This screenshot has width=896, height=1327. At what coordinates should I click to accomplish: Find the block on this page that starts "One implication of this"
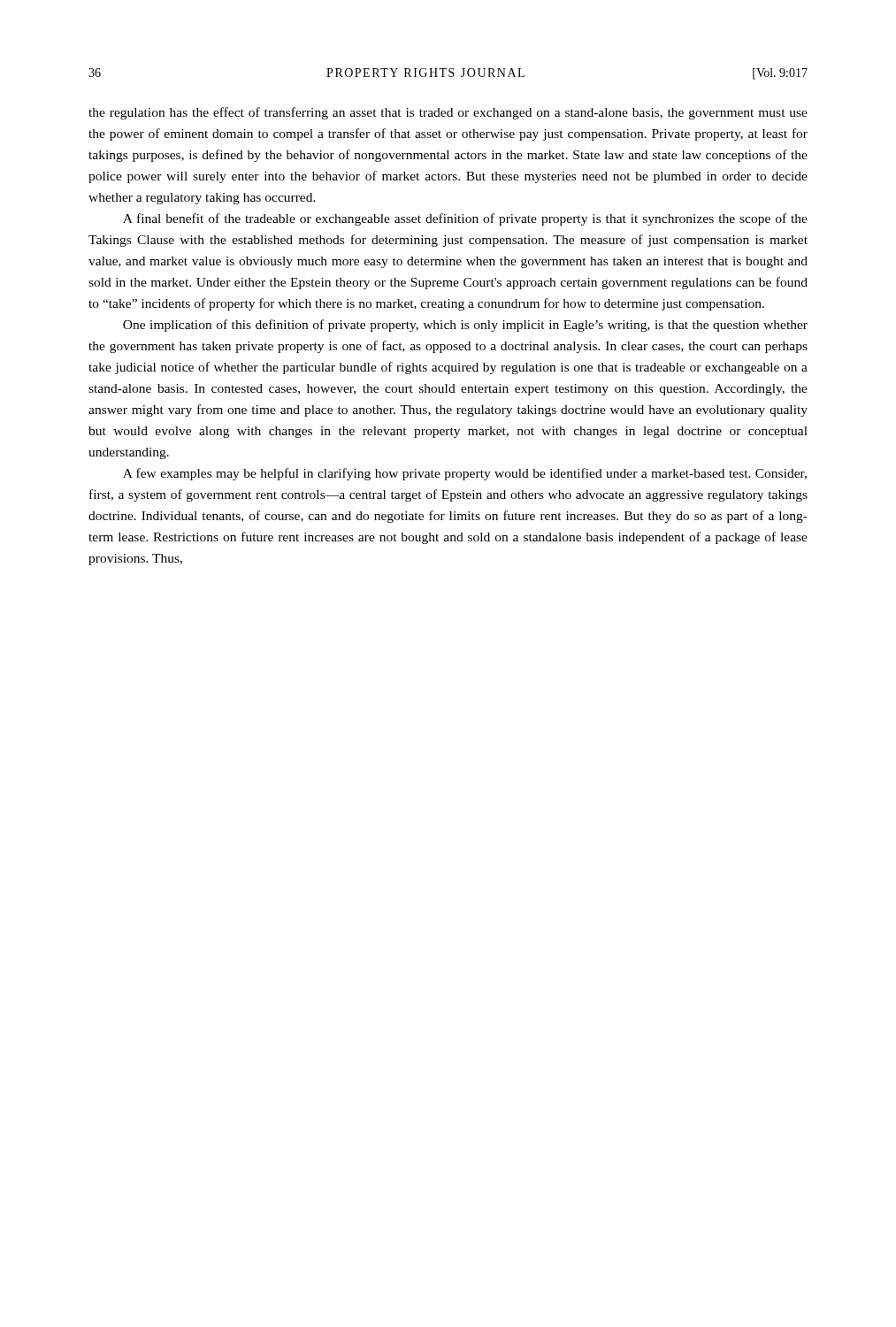pos(448,389)
